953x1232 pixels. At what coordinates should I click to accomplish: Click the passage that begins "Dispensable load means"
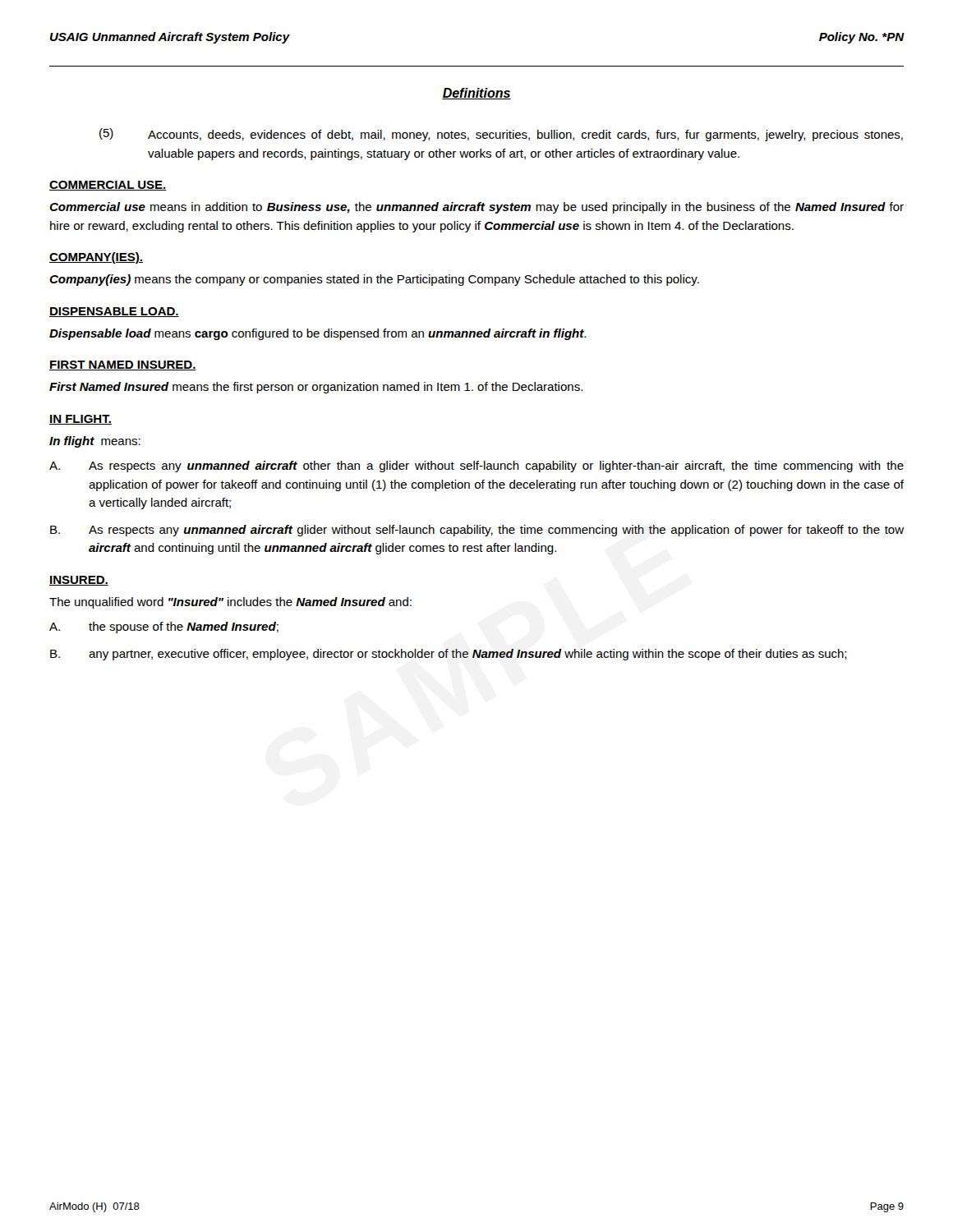318,333
